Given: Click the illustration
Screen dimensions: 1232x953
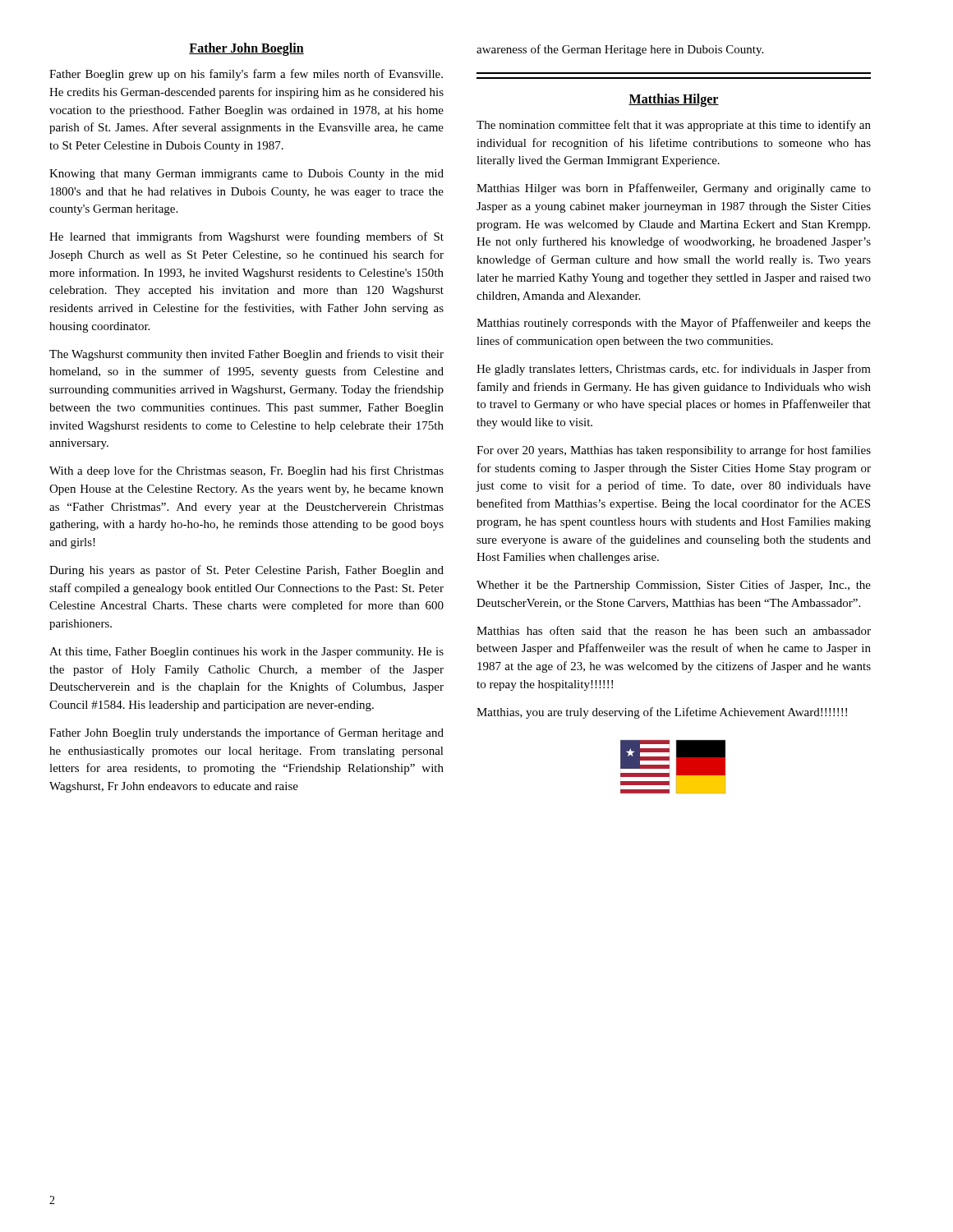Looking at the screenshot, I should (674, 769).
